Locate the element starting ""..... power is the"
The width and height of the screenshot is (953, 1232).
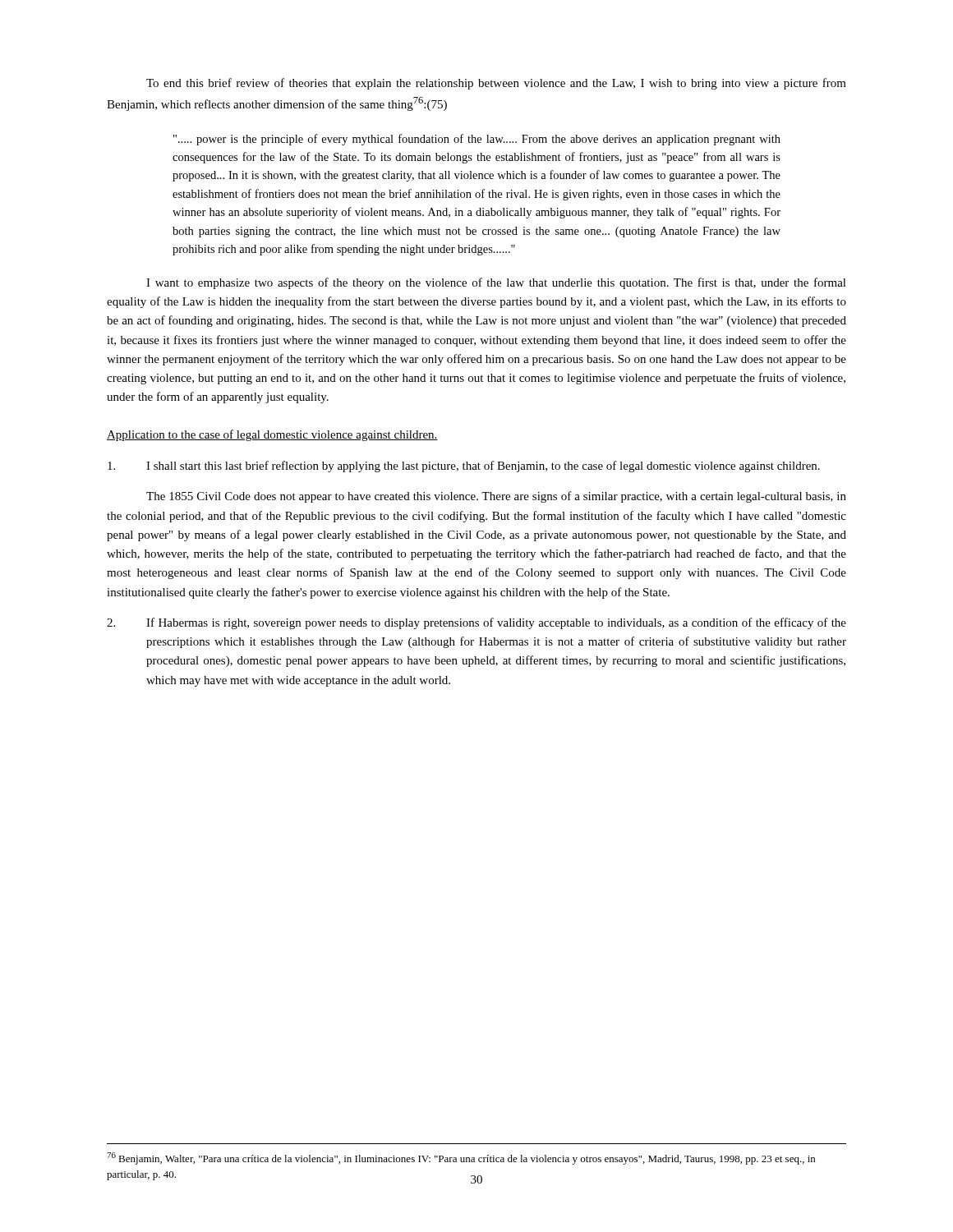pos(476,194)
